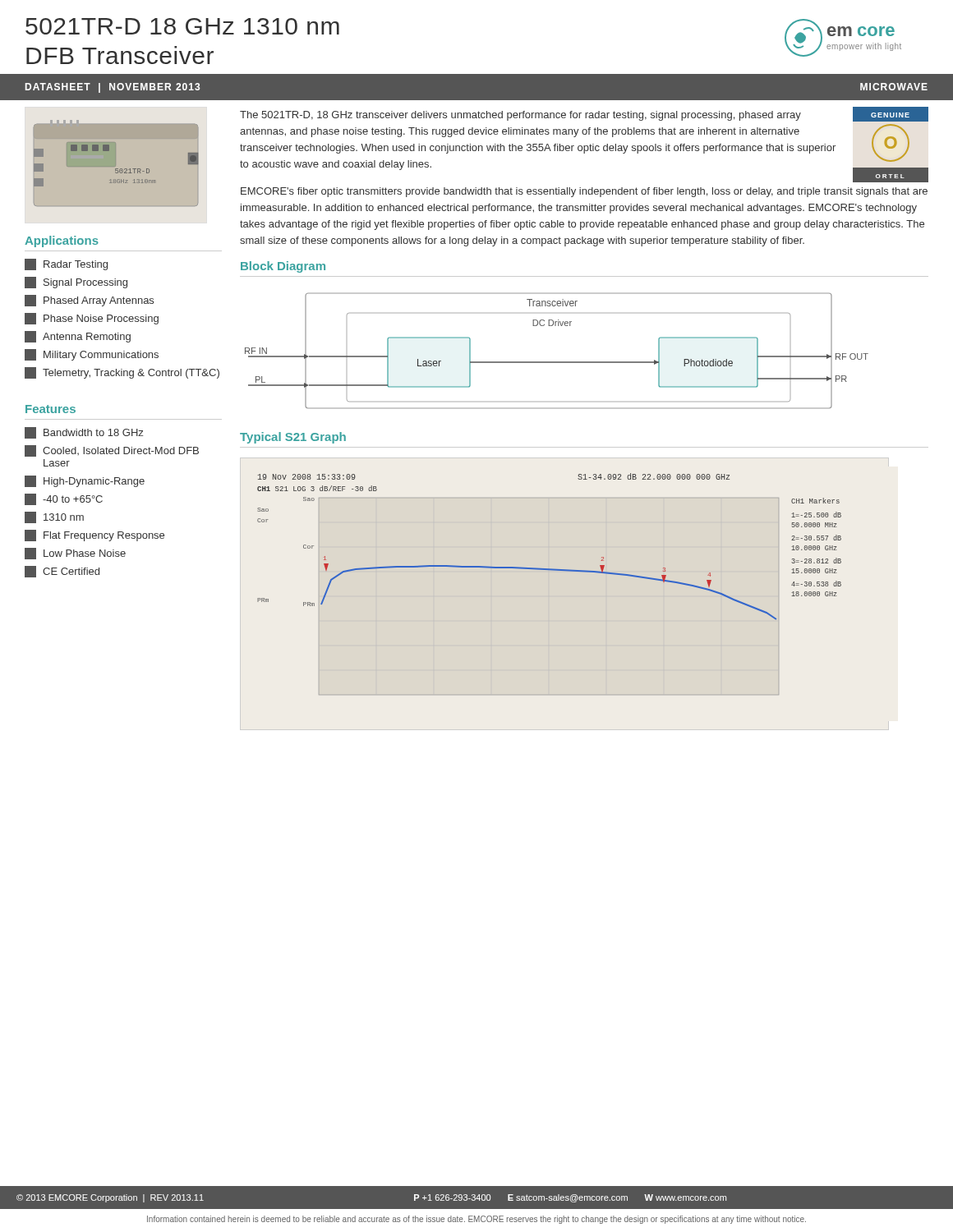Click on the list item that reads "Bandwidth to 18 GHz"

(x=84, y=432)
